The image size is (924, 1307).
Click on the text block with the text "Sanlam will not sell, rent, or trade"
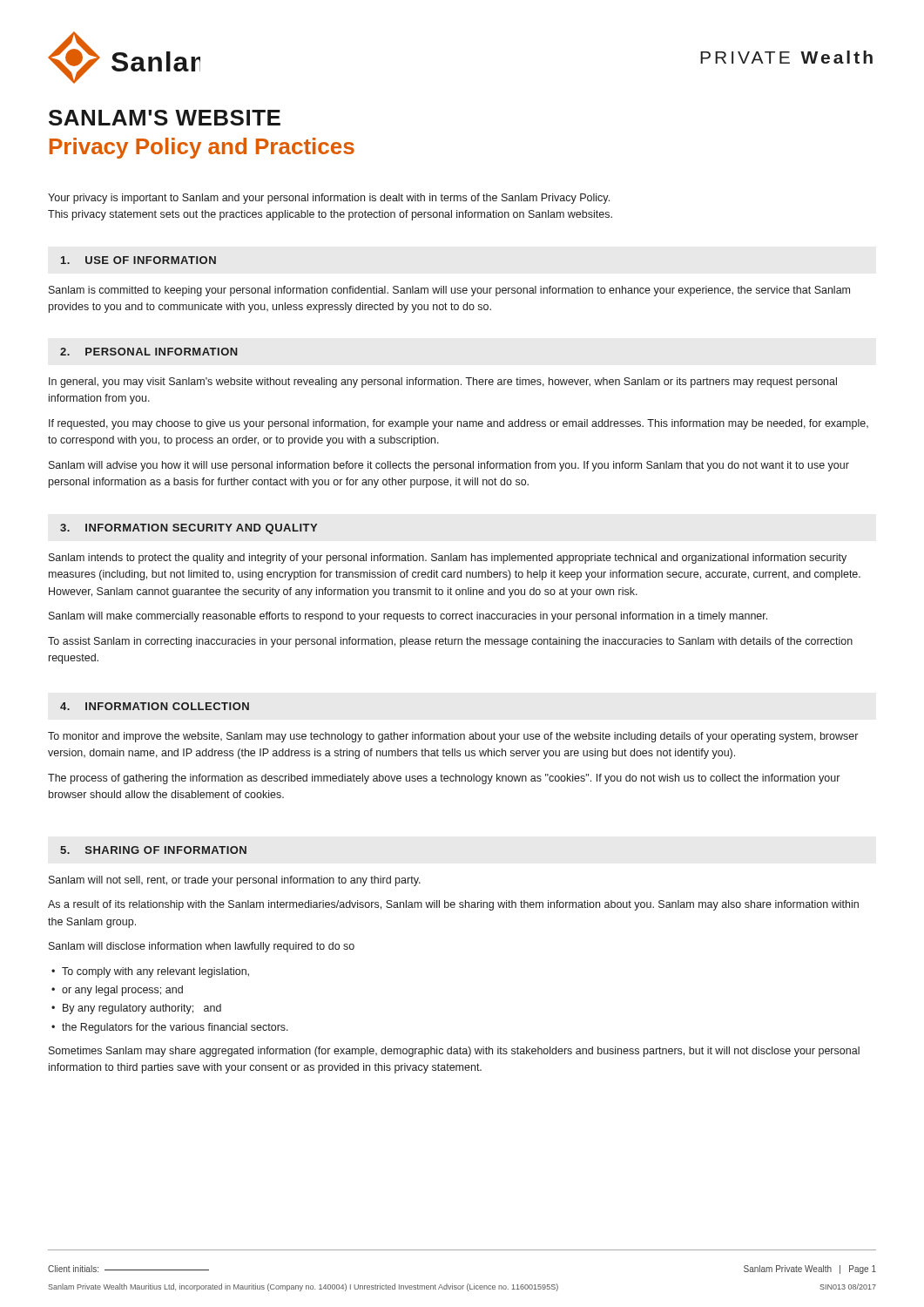coord(234,880)
